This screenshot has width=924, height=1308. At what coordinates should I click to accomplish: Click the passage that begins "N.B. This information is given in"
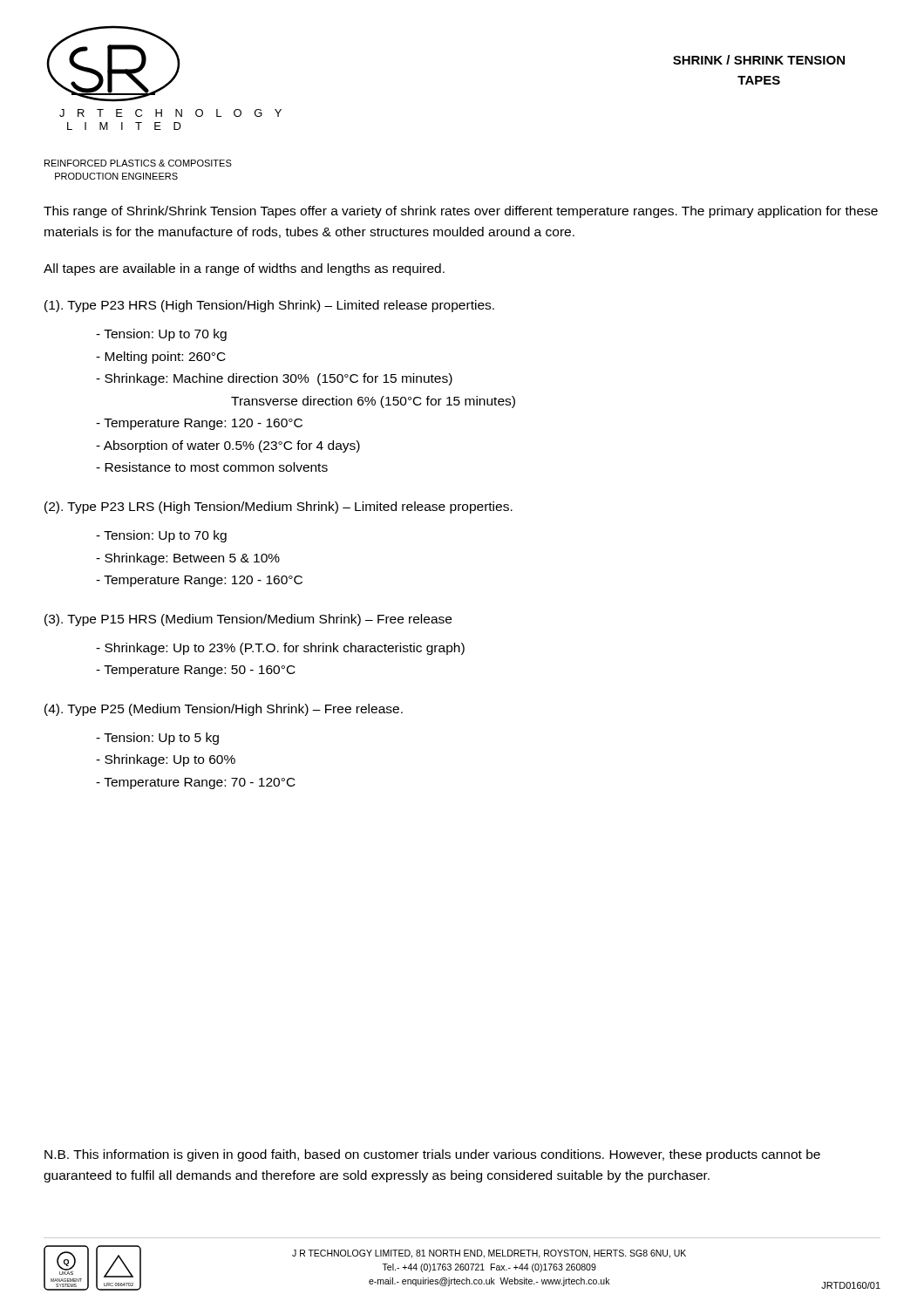432,1165
